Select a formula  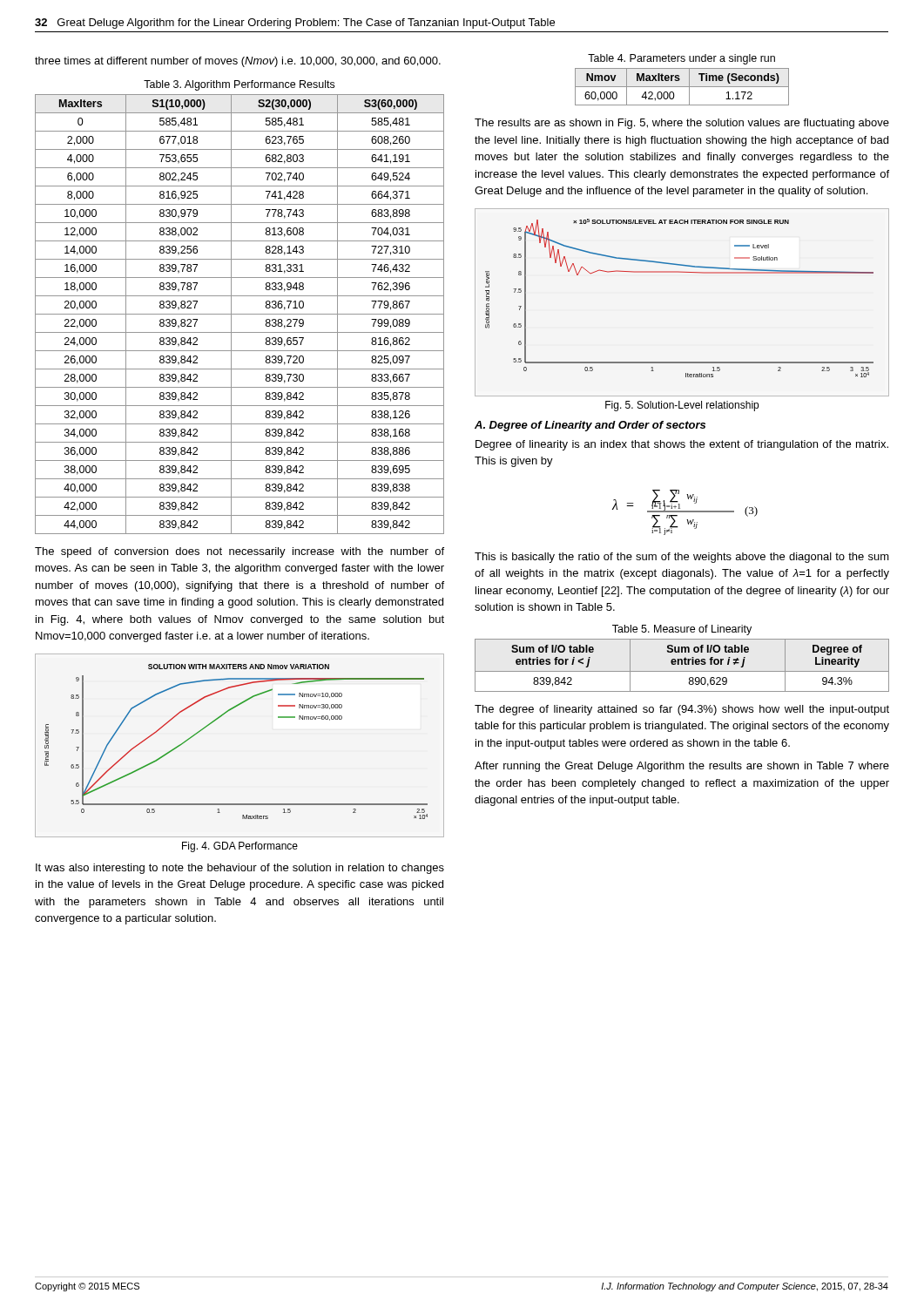682,507
